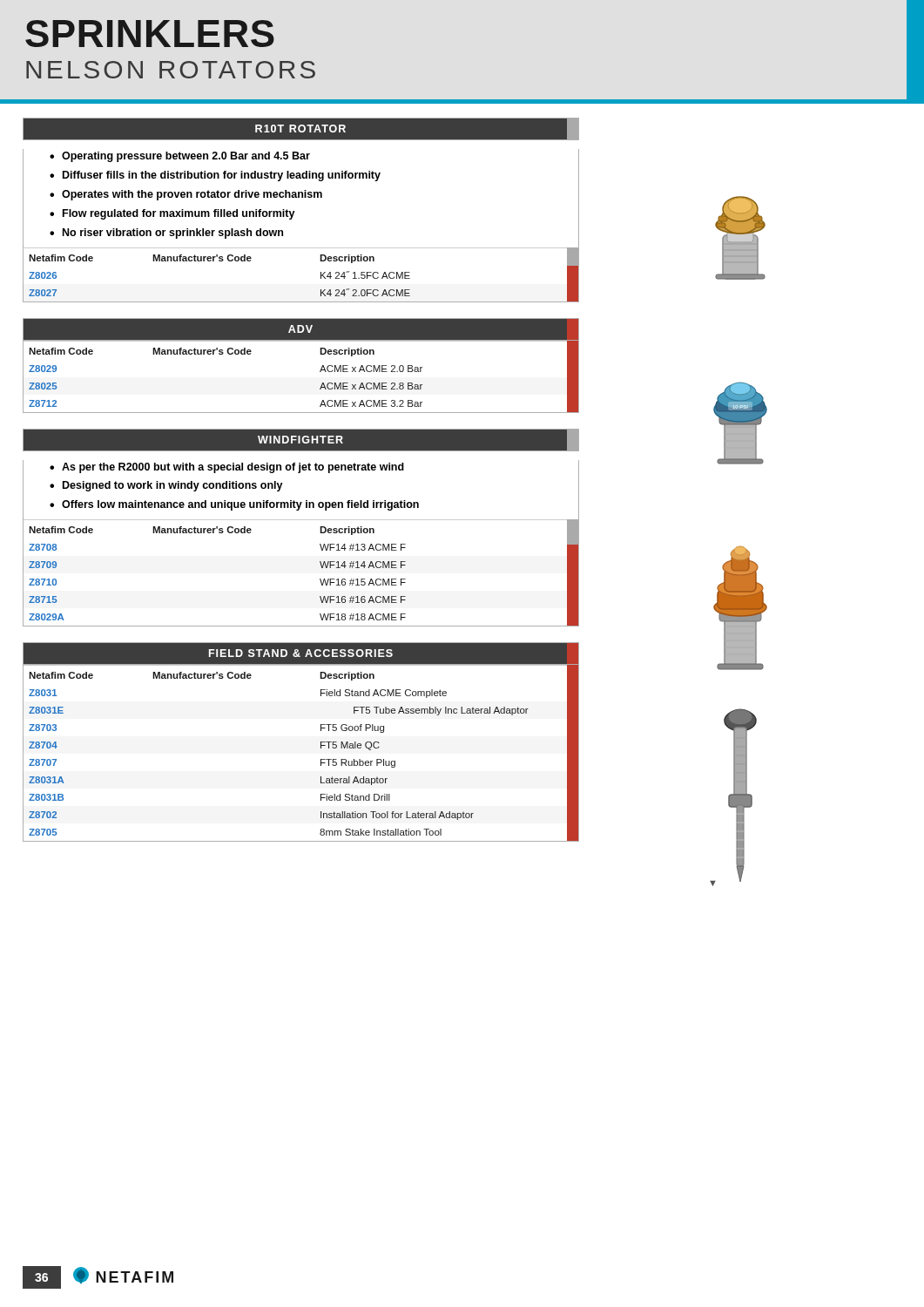Find the block on this page that starts "As per the R2000"

tap(227, 468)
